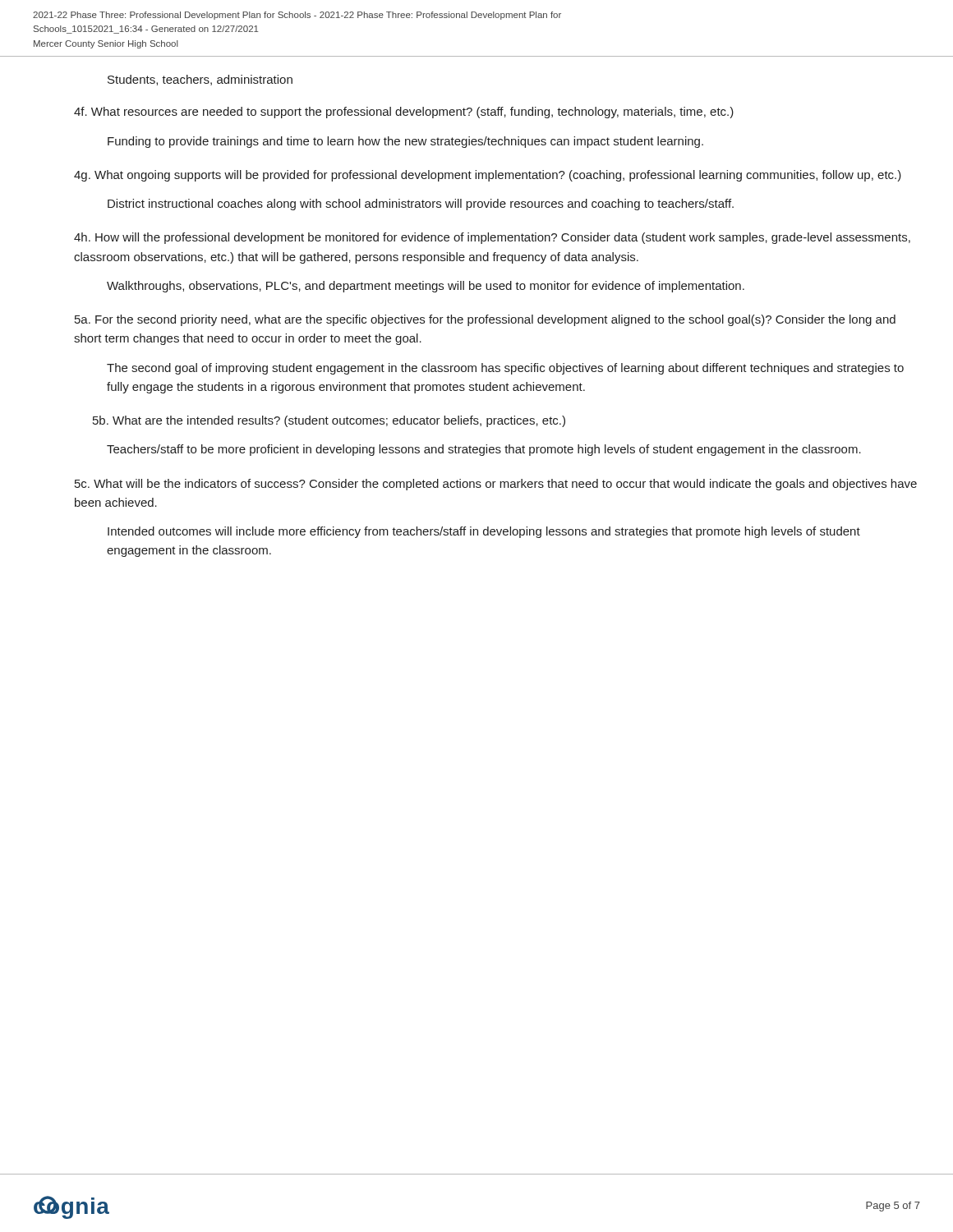Find the region starting "5b. What are the"
The width and height of the screenshot is (953, 1232).
point(329,420)
